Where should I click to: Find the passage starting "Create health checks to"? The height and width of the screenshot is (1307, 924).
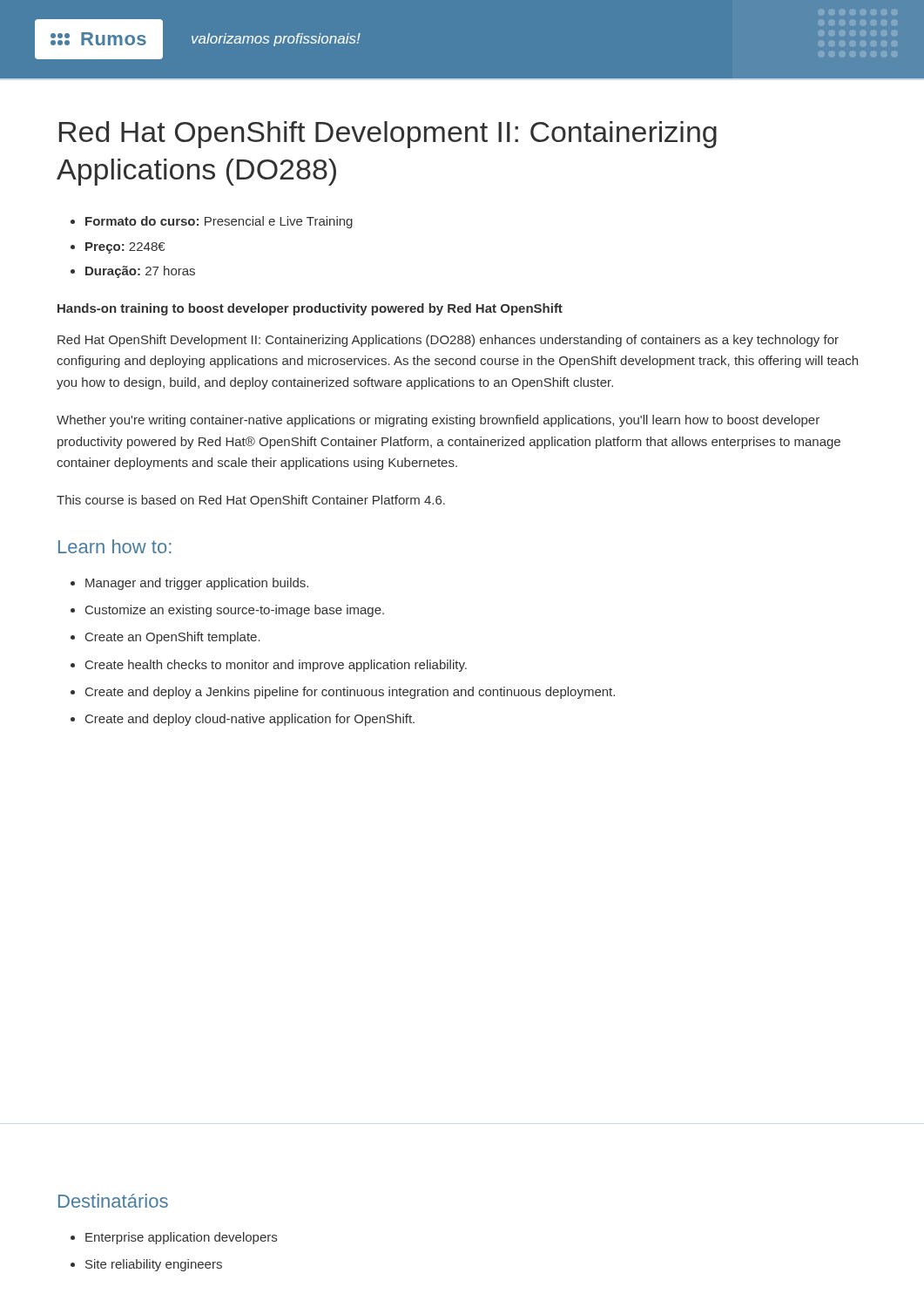[x=276, y=664]
